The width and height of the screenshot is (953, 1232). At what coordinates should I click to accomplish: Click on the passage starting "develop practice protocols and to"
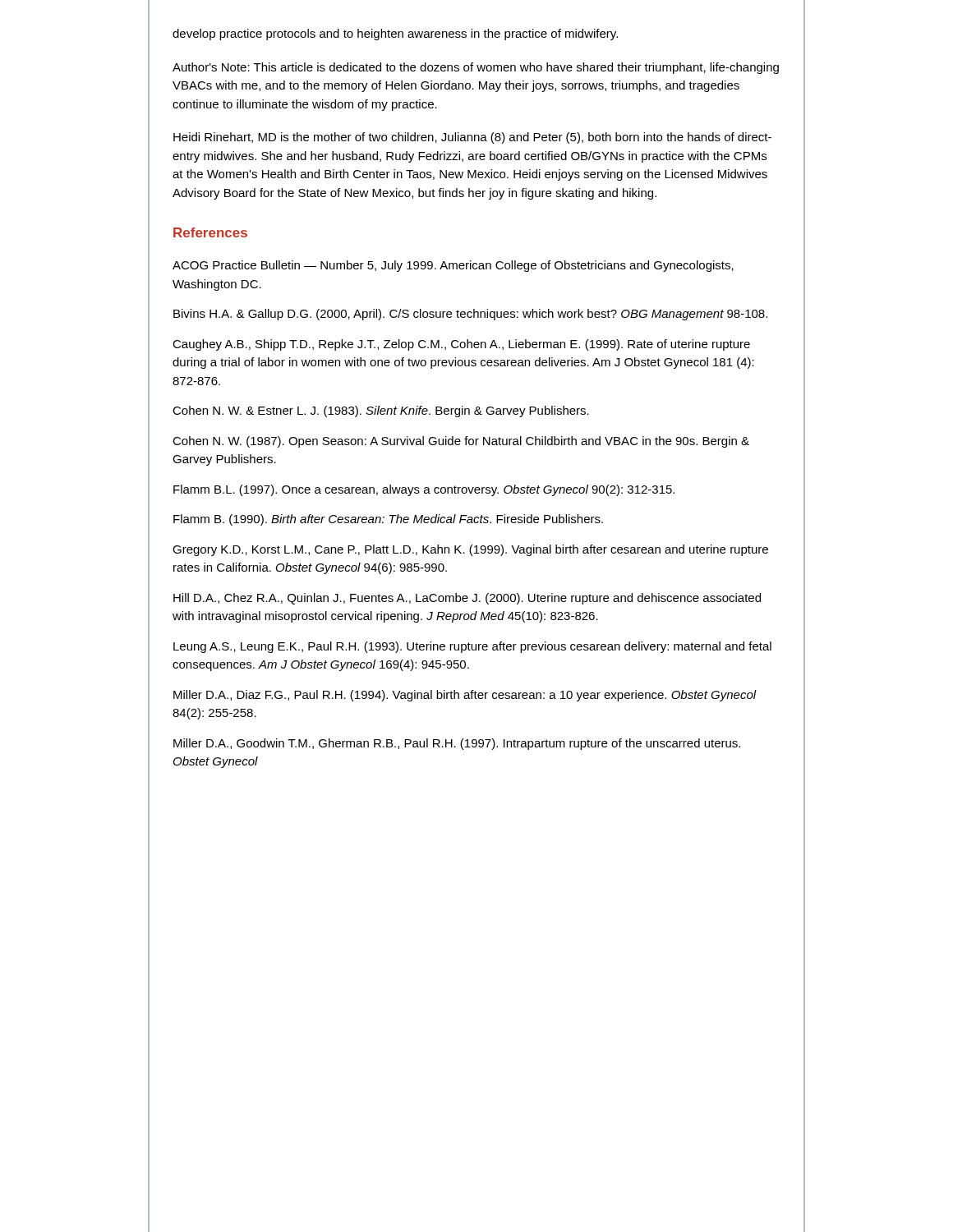click(396, 33)
